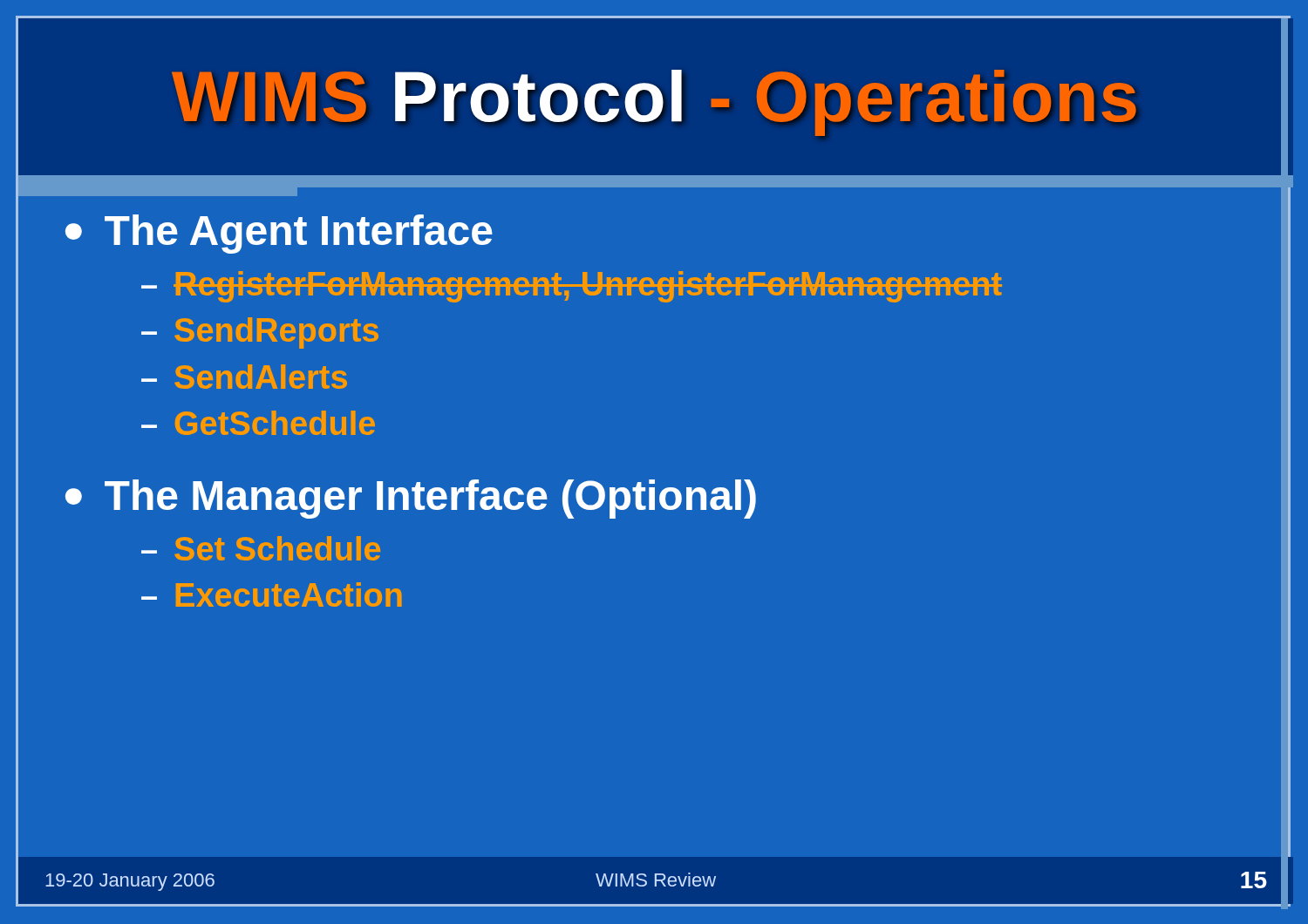Click on the text block starting "– SendAlerts"
1308x924 pixels.
click(244, 378)
